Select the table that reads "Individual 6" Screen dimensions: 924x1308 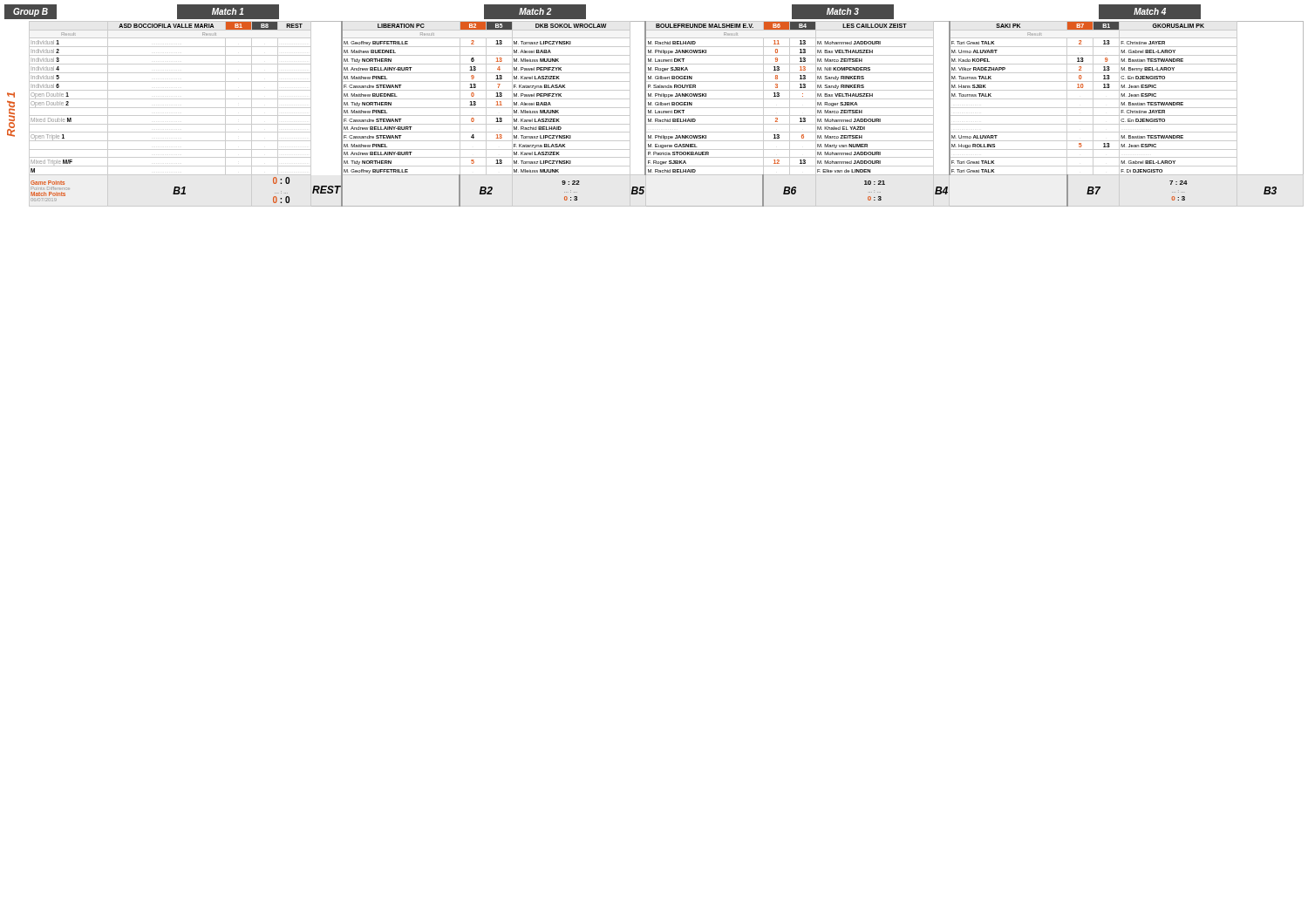point(666,114)
